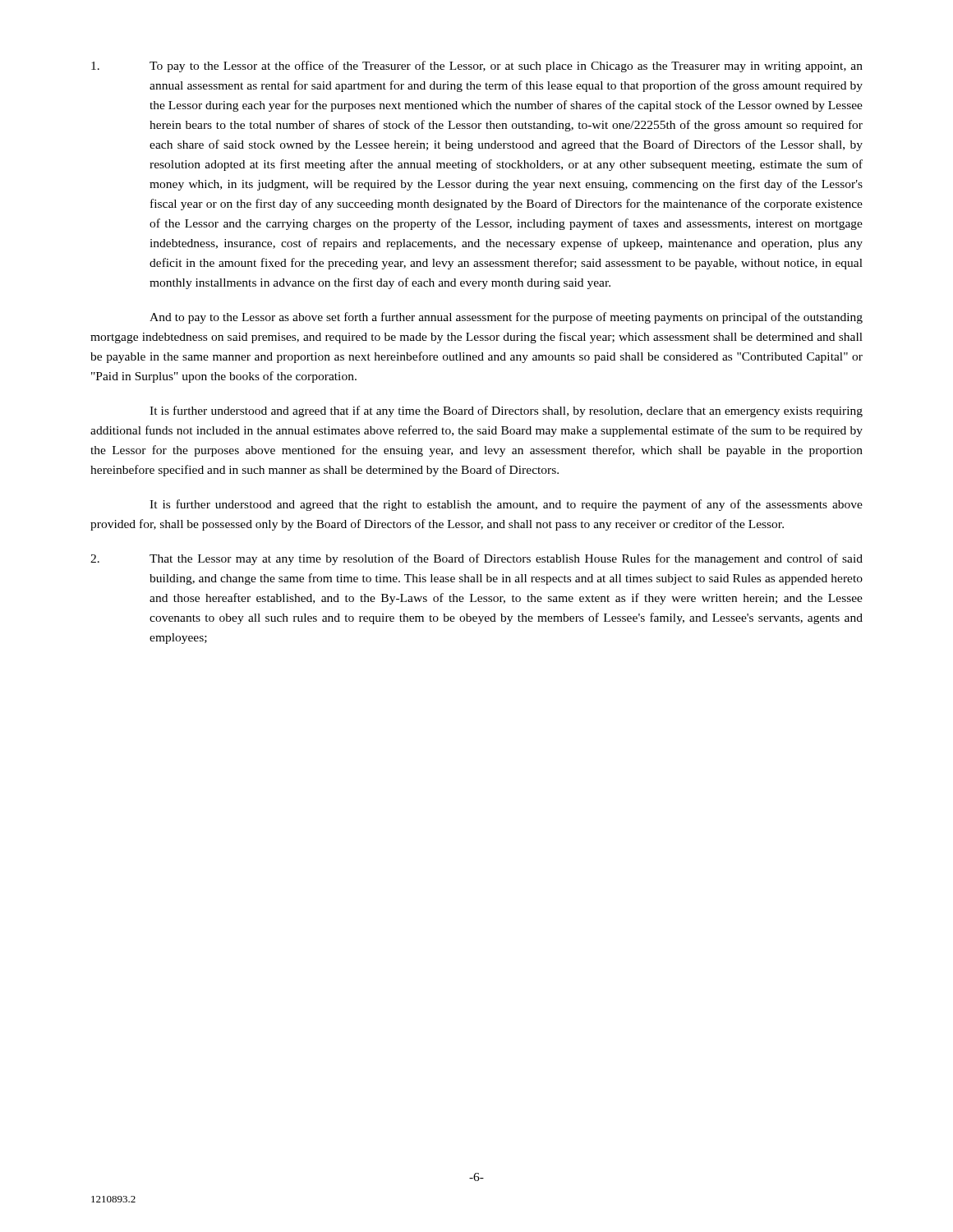Screen dimensions: 1232x953
Task: Locate the passage starting "To pay to the Lessor"
Action: [476, 174]
